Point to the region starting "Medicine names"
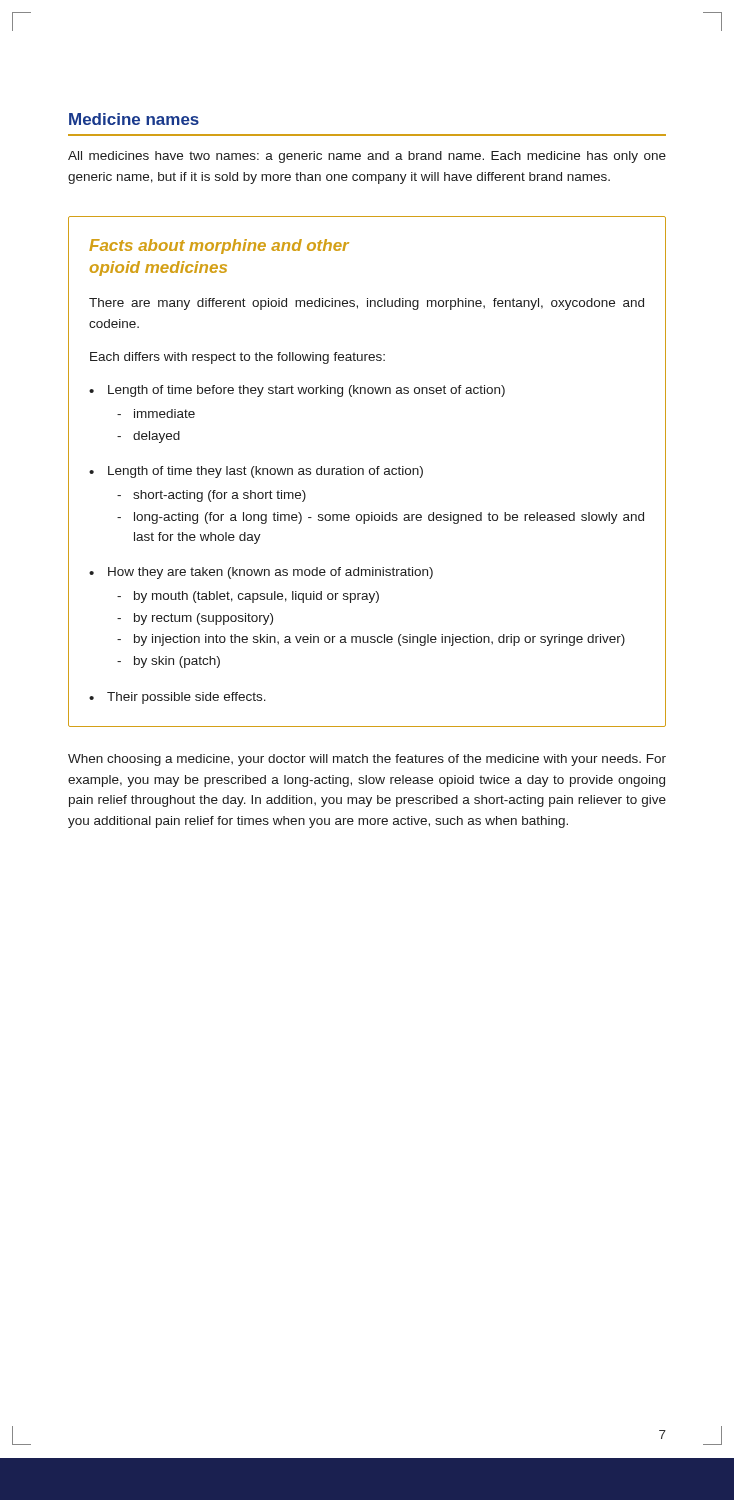734x1500 pixels. click(x=367, y=123)
